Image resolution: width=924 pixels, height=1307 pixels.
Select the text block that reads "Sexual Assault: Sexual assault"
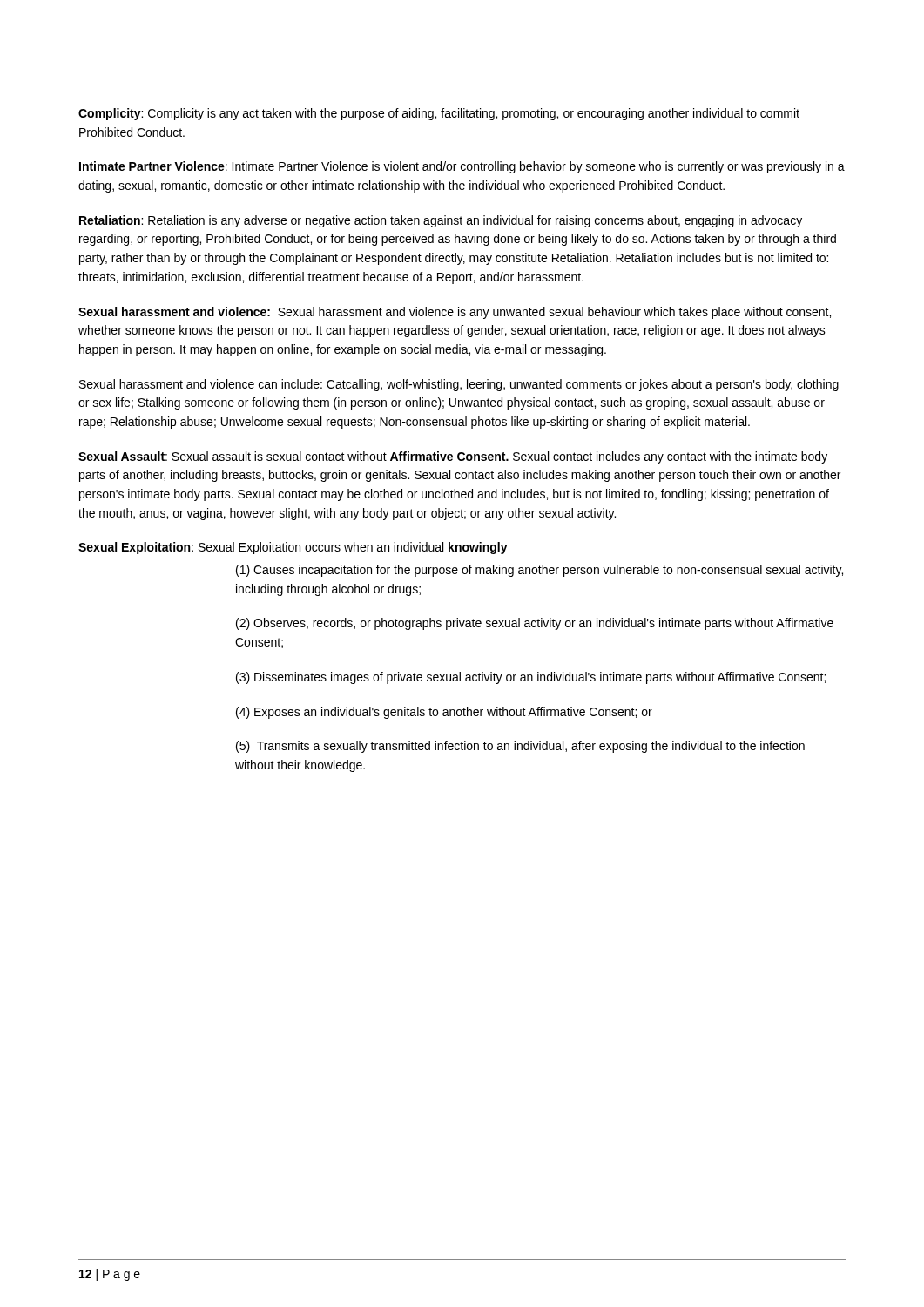coord(460,485)
